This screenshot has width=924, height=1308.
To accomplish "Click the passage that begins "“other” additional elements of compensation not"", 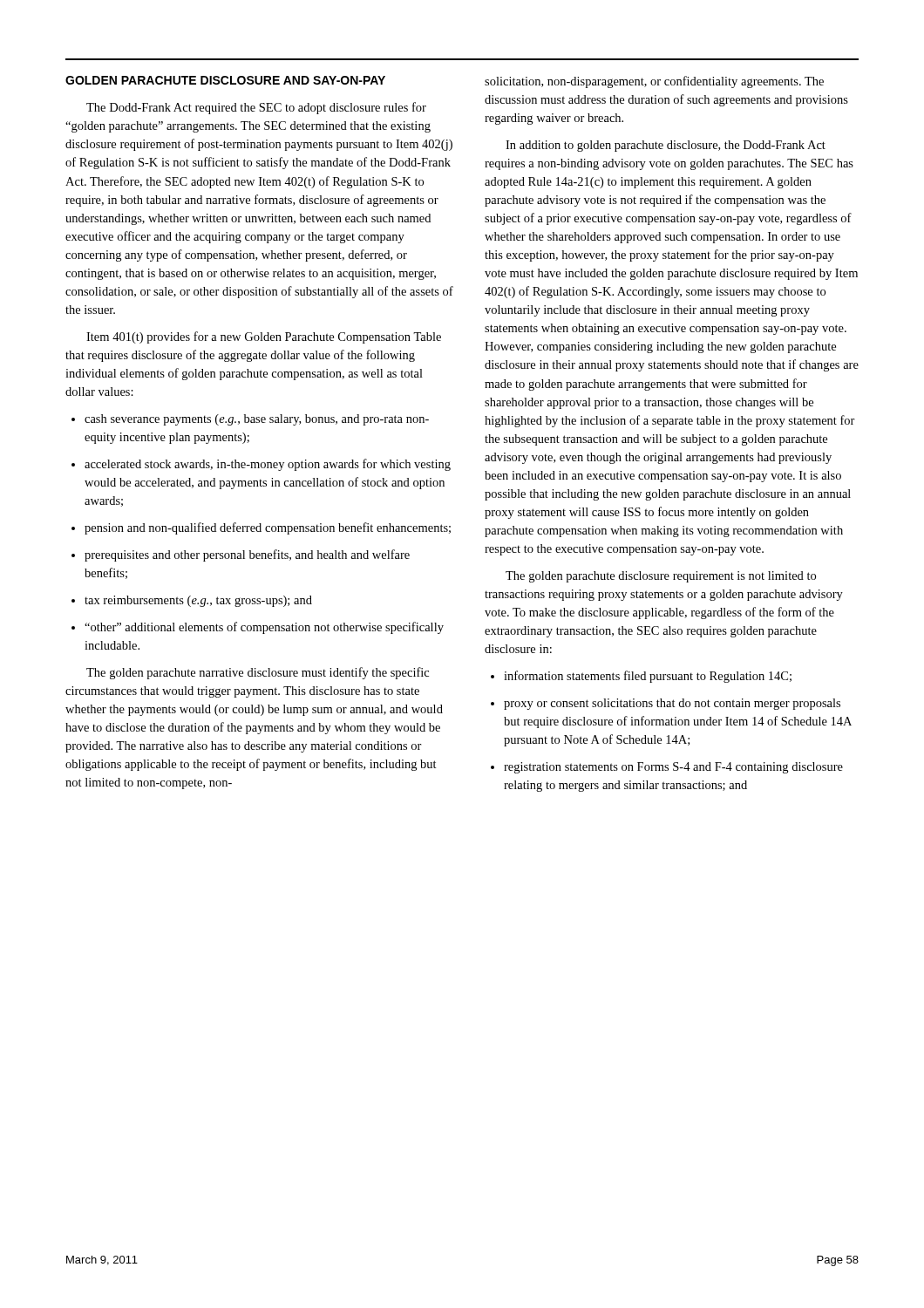I will click(259, 636).
